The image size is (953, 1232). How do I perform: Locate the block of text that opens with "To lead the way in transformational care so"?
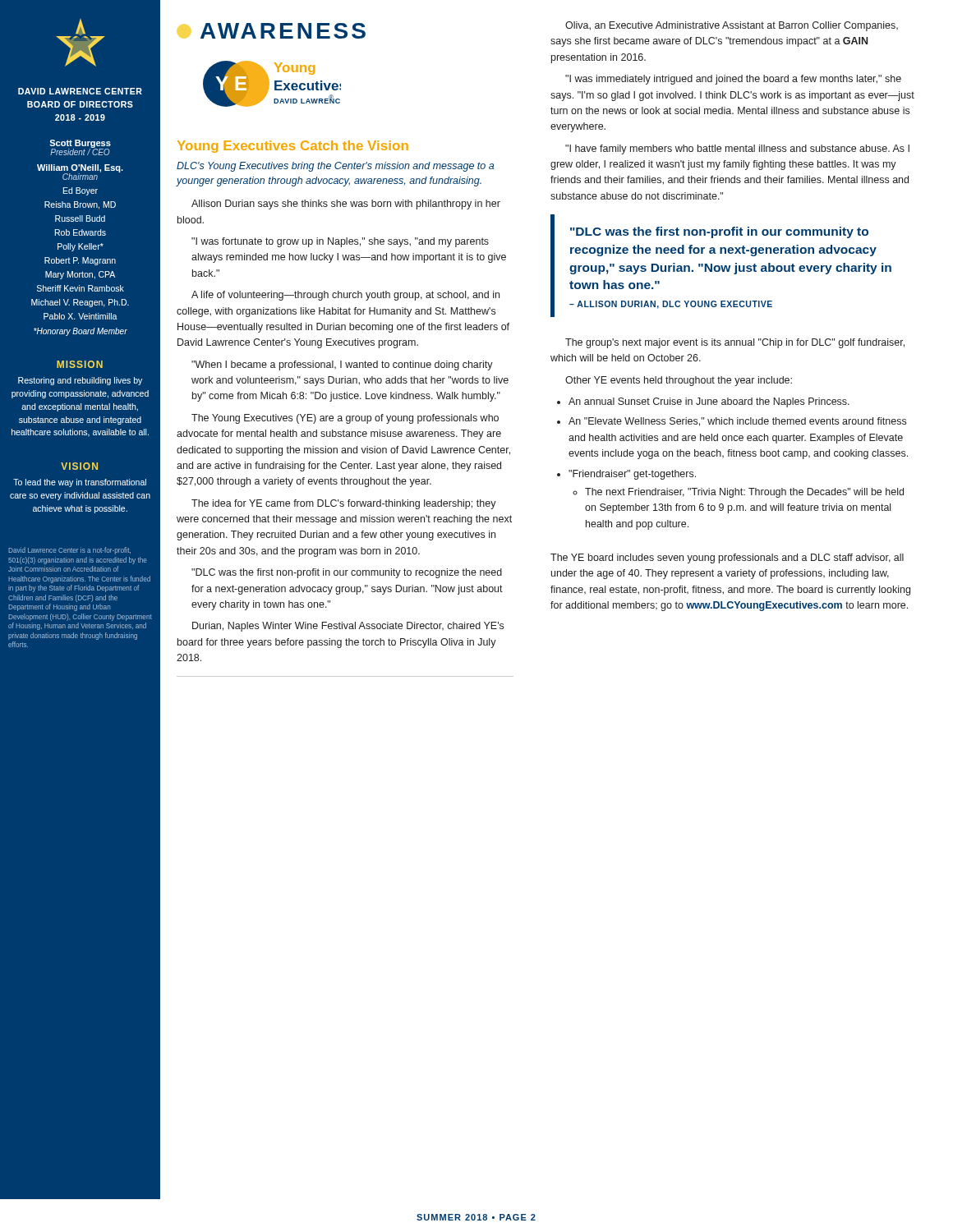click(80, 495)
